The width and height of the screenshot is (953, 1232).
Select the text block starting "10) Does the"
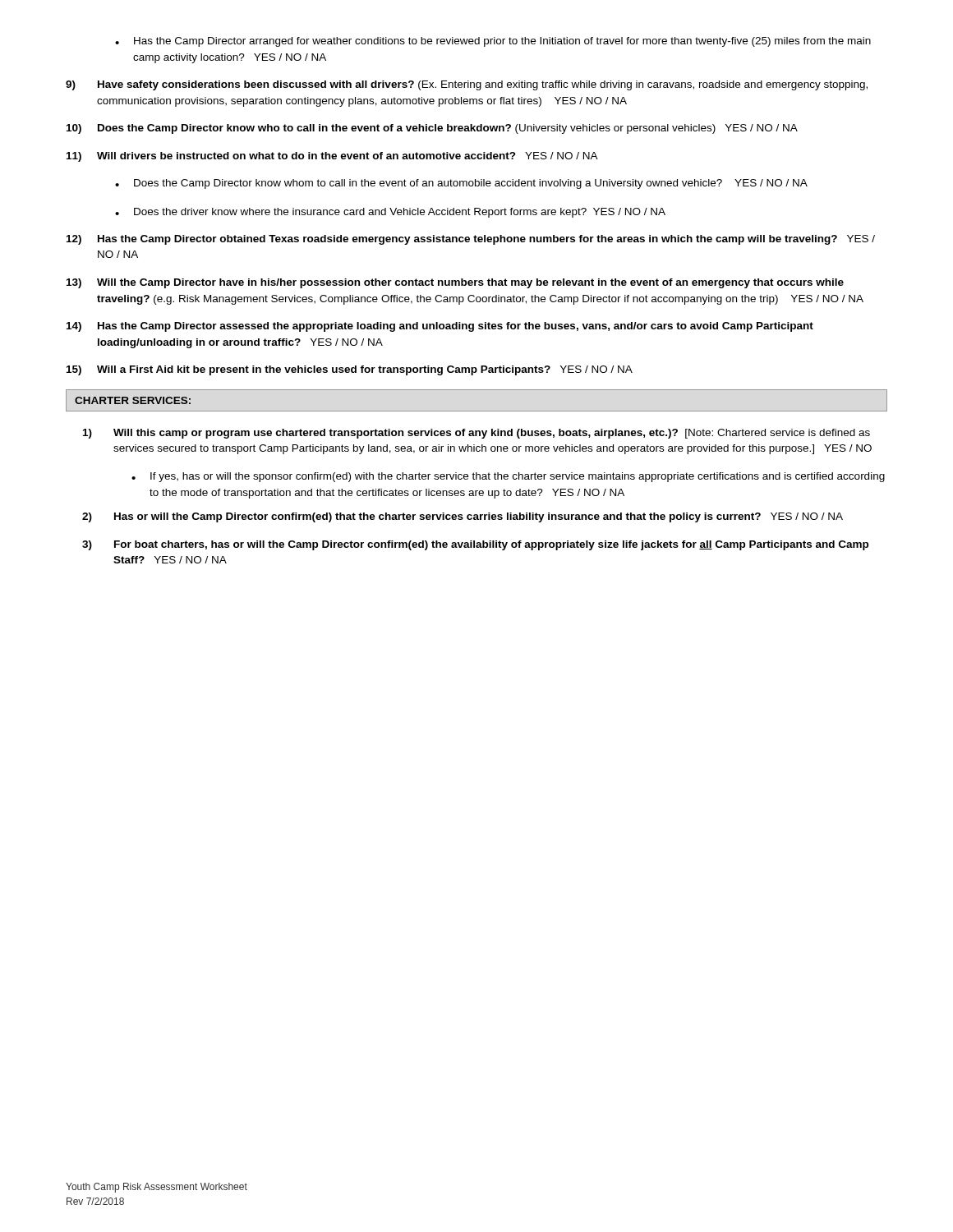pos(476,128)
